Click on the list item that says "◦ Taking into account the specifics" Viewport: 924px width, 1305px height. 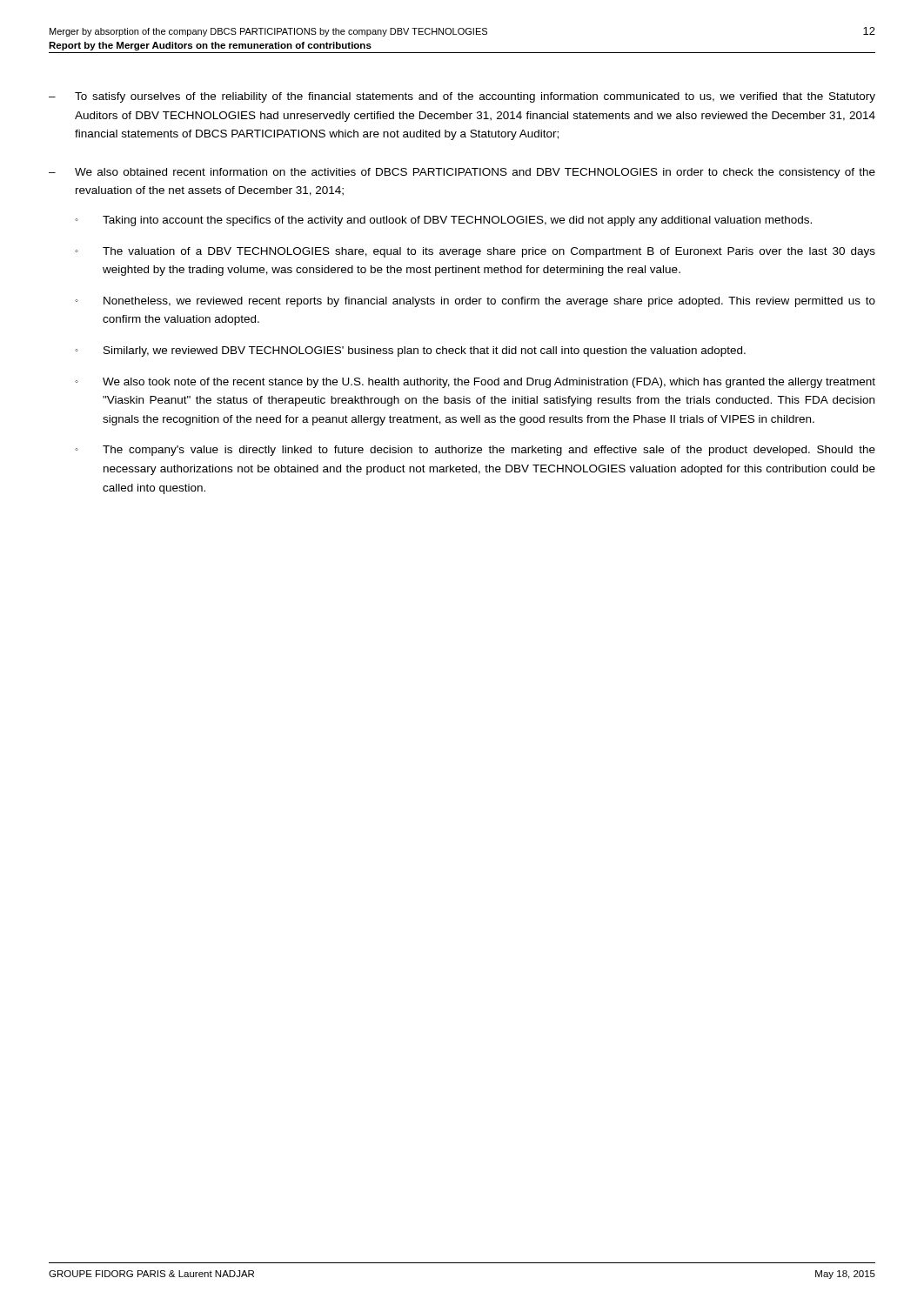coord(475,220)
